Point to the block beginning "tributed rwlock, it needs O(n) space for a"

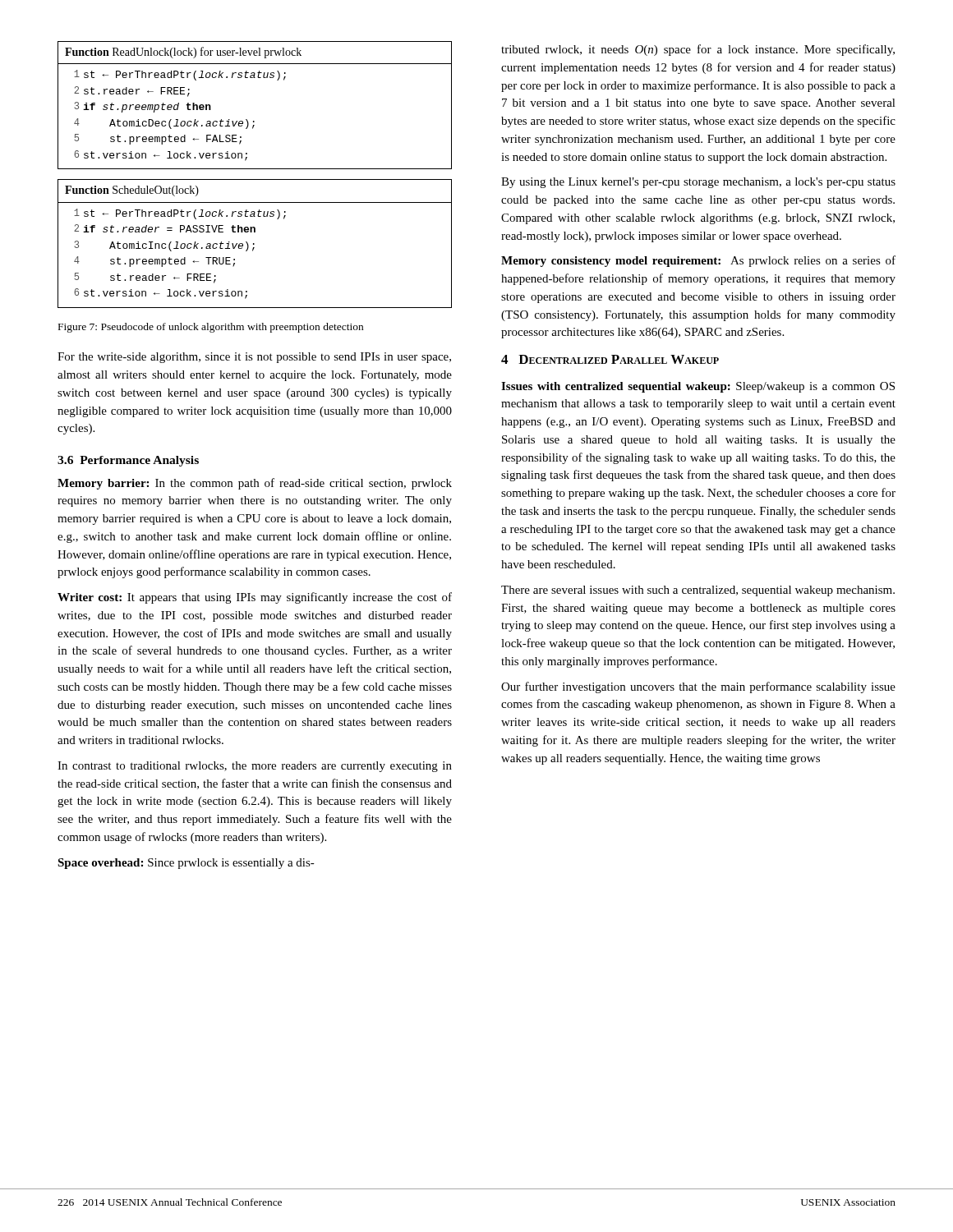pos(698,103)
